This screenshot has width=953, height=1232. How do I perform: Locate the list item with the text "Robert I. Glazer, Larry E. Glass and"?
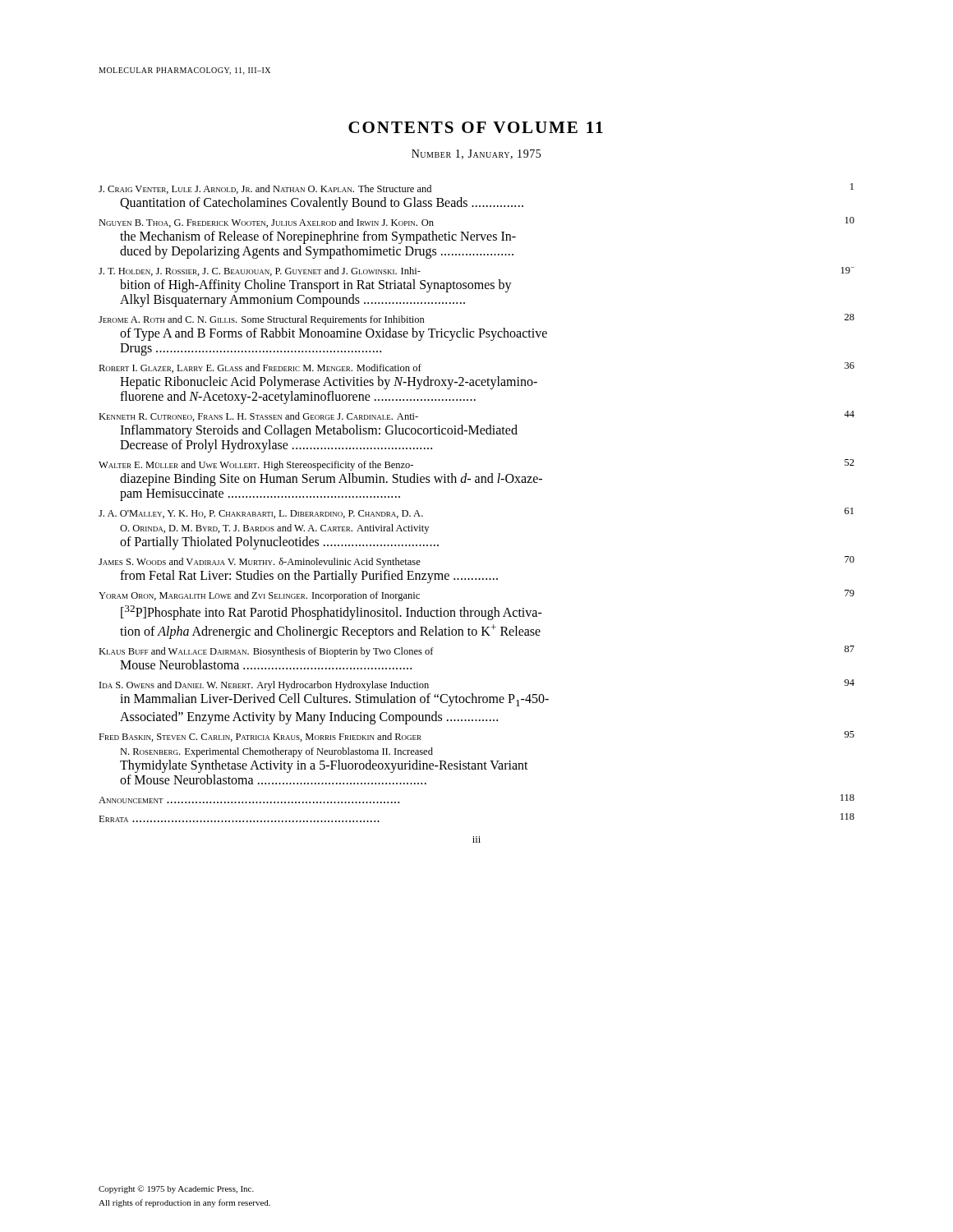point(476,382)
